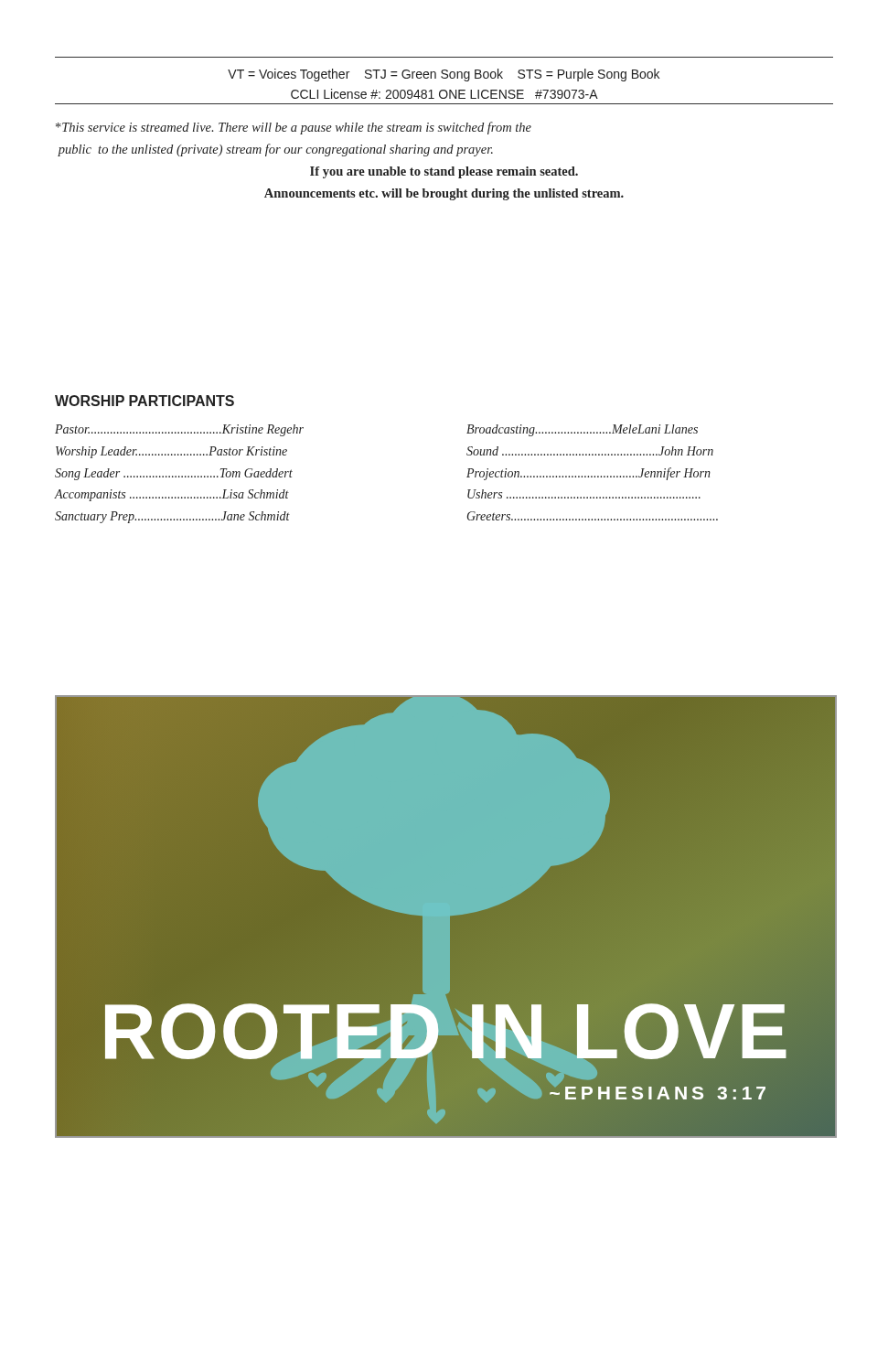Find the block starting "VT = Voices Together STJ = Green Song"

(x=444, y=84)
